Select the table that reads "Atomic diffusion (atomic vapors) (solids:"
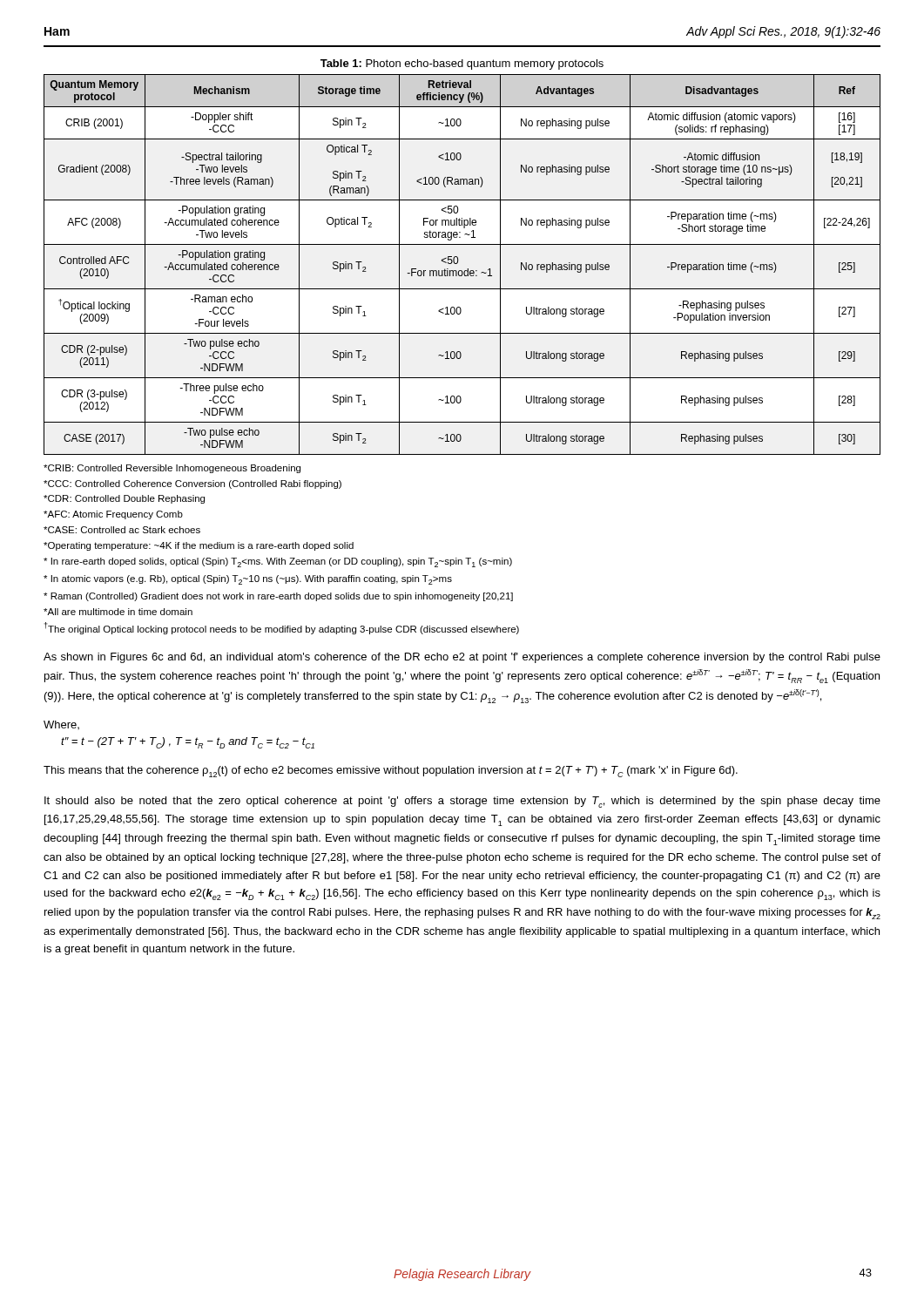 tap(462, 264)
